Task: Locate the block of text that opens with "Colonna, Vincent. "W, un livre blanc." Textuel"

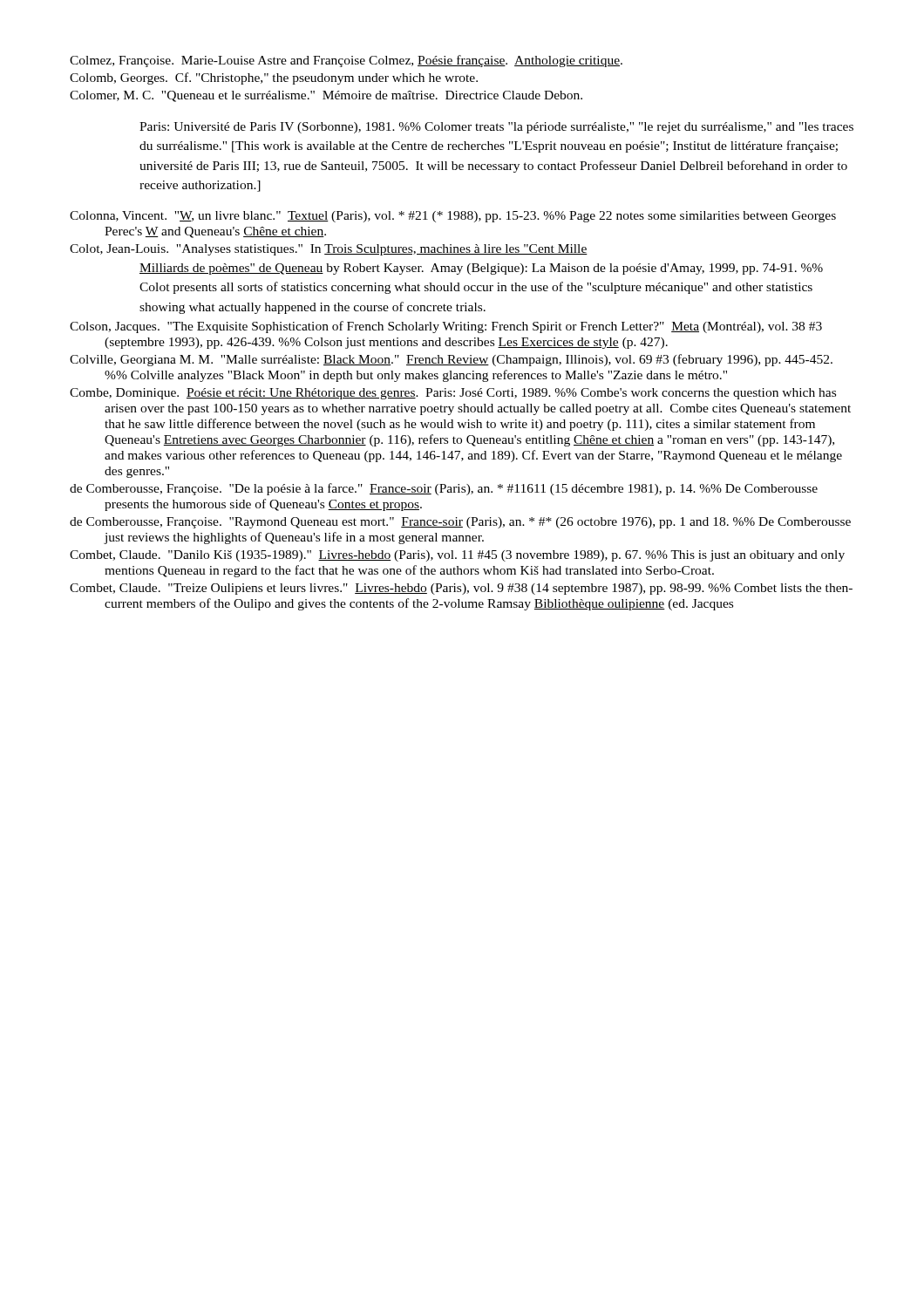Action: [x=453, y=223]
